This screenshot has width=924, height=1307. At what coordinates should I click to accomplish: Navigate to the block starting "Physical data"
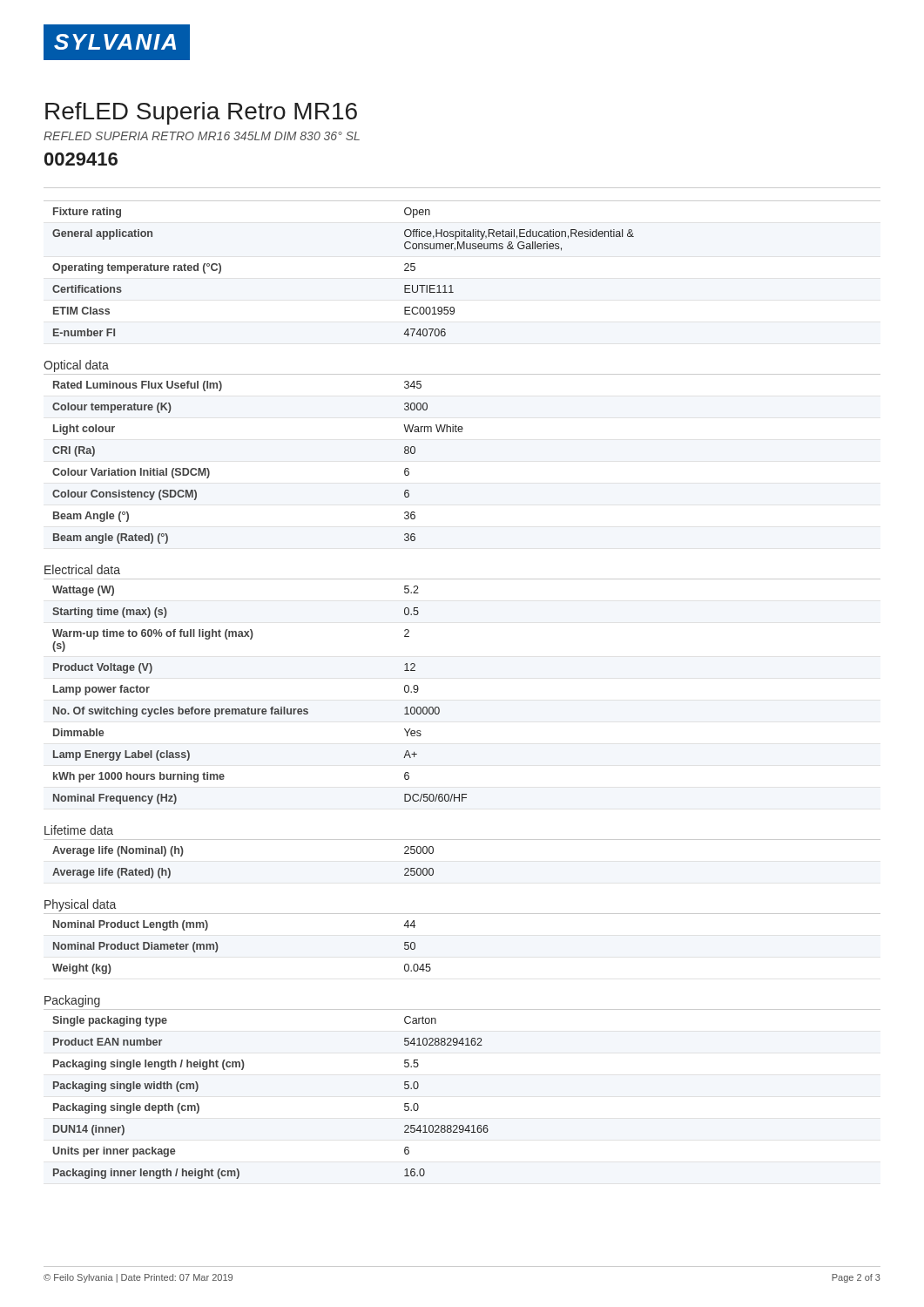point(80,904)
